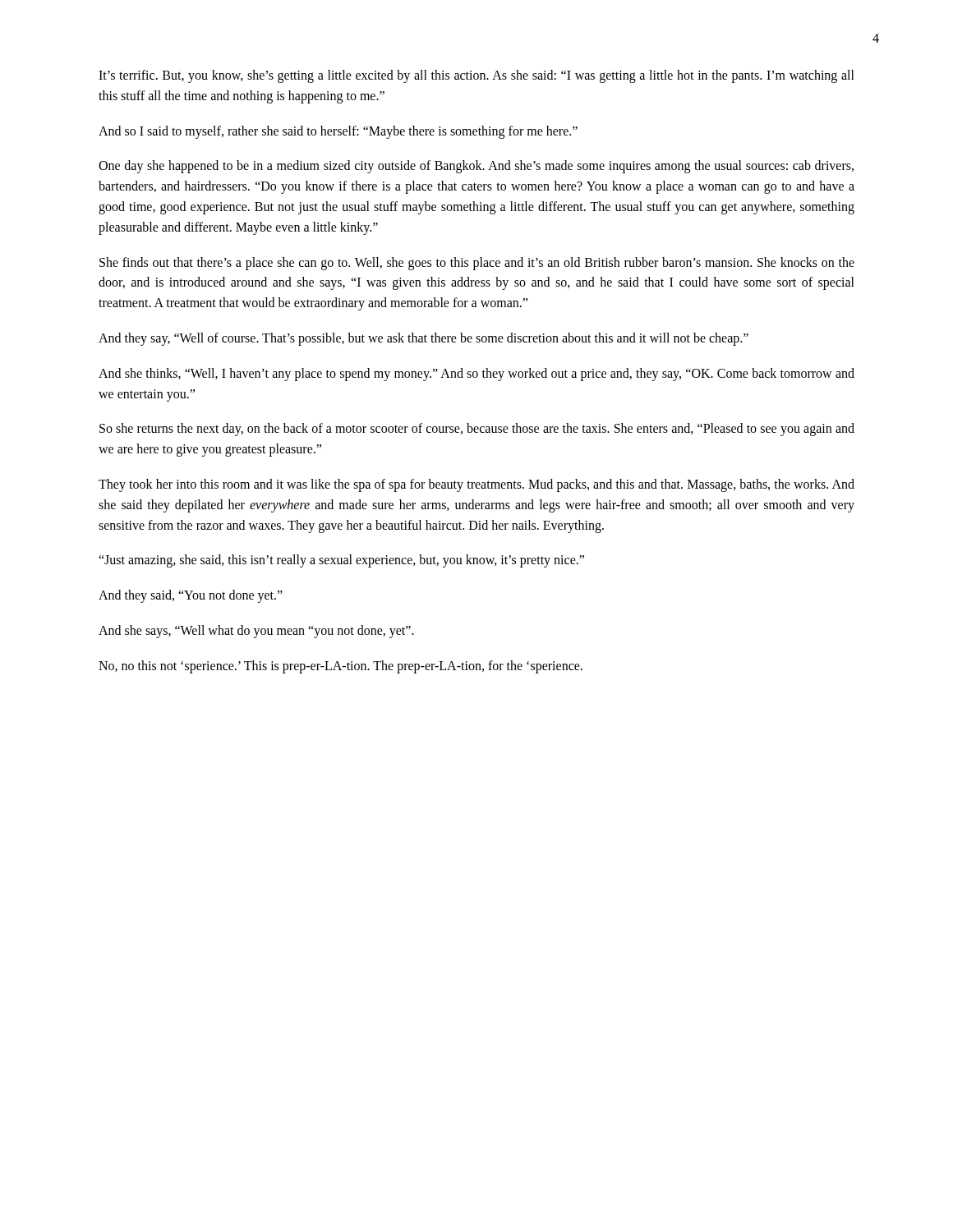This screenshot has height=1232, width=953.
Task: Locate the block starting "No, no this not ‘sperience.’"
Action: pyautogui.click(x=341, y=665)
